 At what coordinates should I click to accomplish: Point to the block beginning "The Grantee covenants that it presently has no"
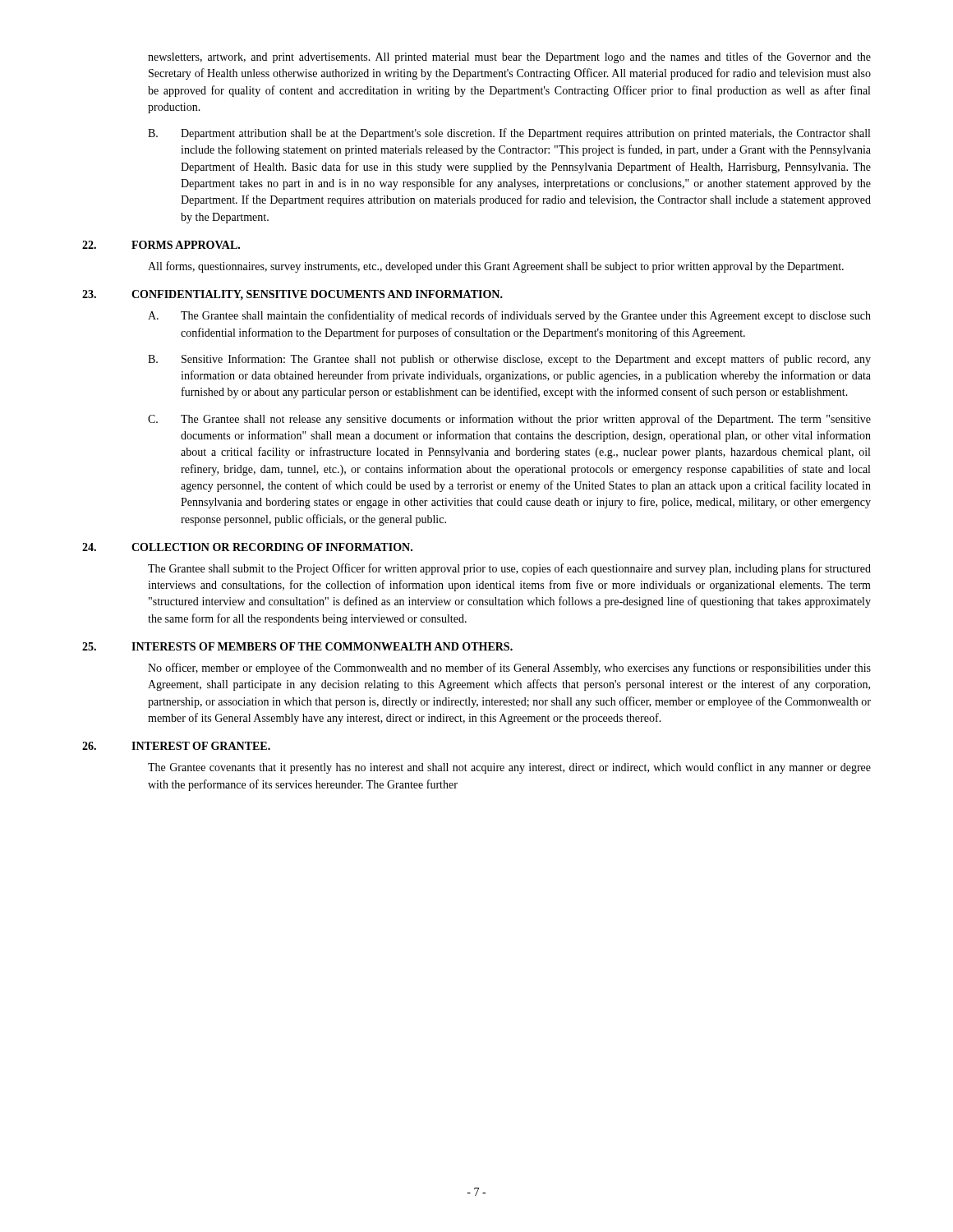pyautogui.click(x=509, y=776)
